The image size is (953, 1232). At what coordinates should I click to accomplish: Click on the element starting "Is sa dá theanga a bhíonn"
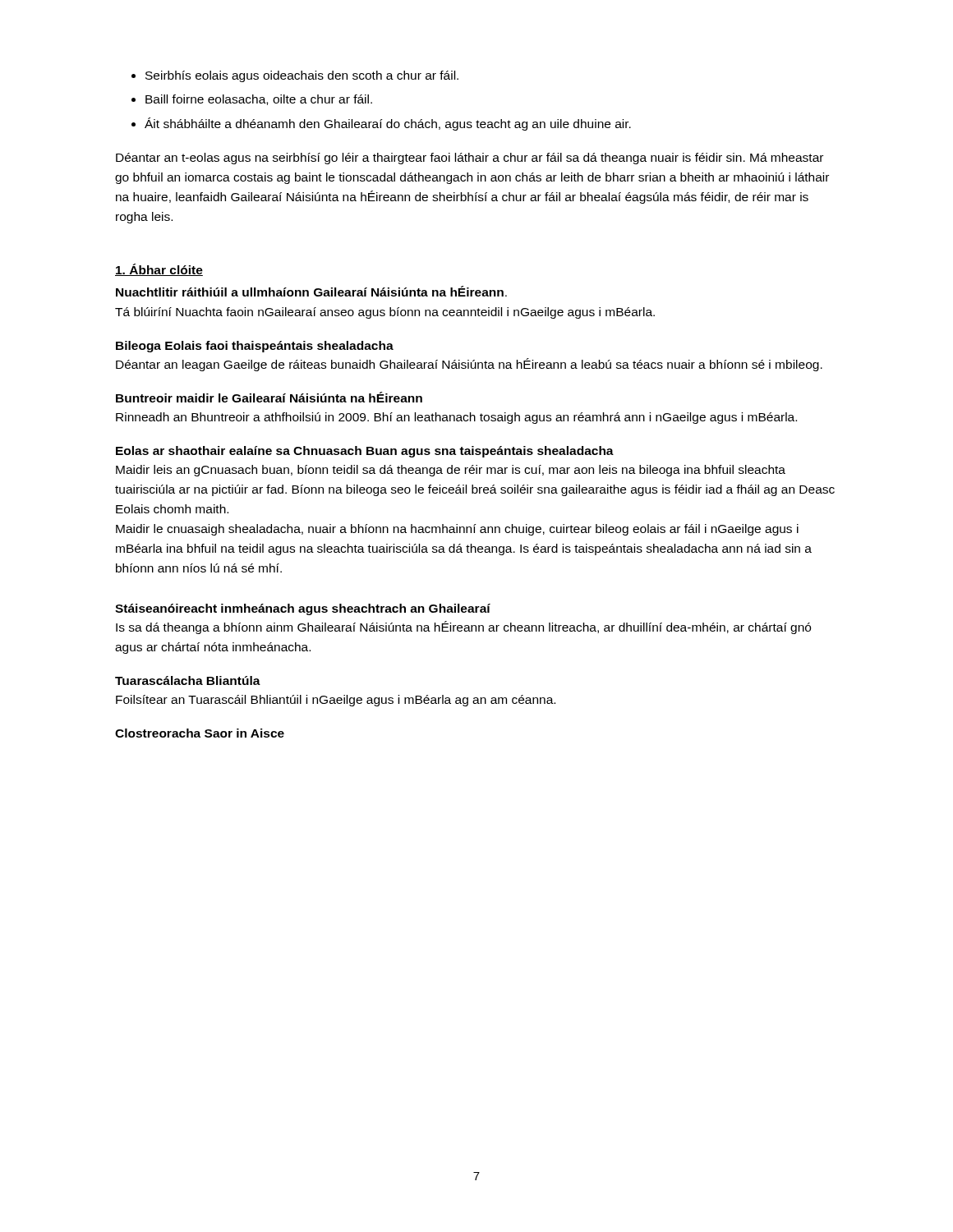[x=463, y=637]
